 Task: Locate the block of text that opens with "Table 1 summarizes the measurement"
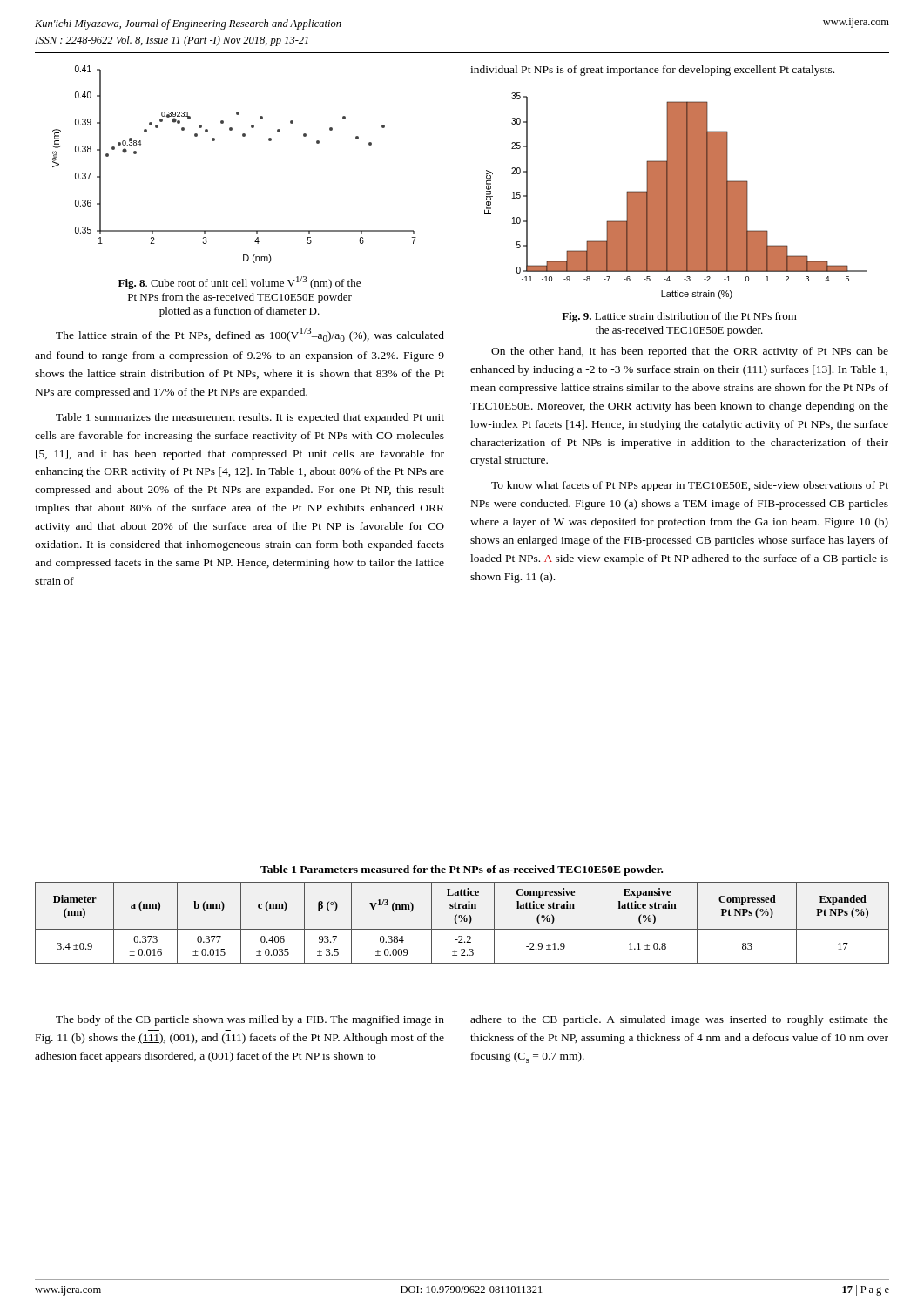[x=240, y=499]
